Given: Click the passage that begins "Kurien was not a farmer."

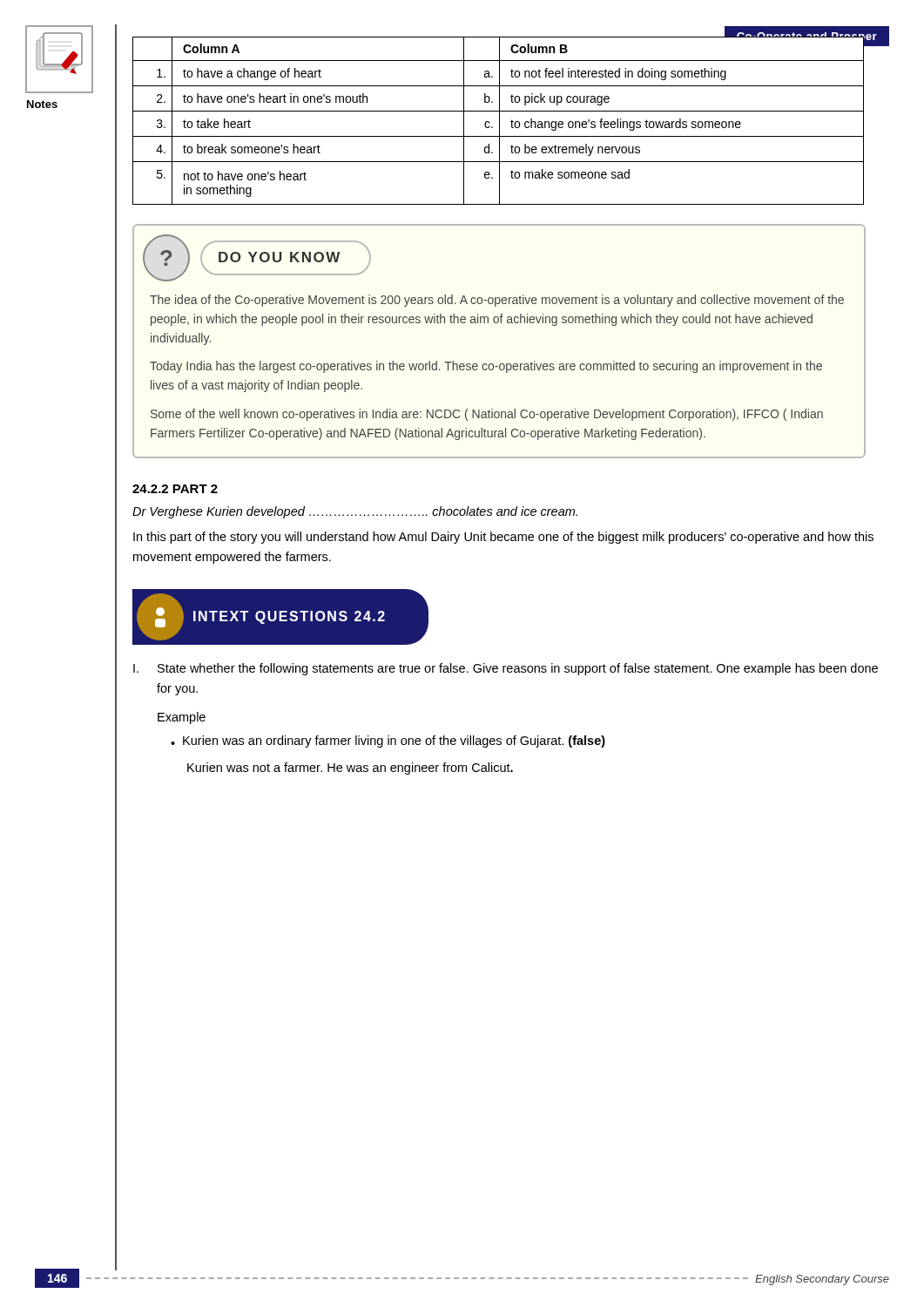Looking at the screenshot, I should pyautogui.click(x=350, y=768).
